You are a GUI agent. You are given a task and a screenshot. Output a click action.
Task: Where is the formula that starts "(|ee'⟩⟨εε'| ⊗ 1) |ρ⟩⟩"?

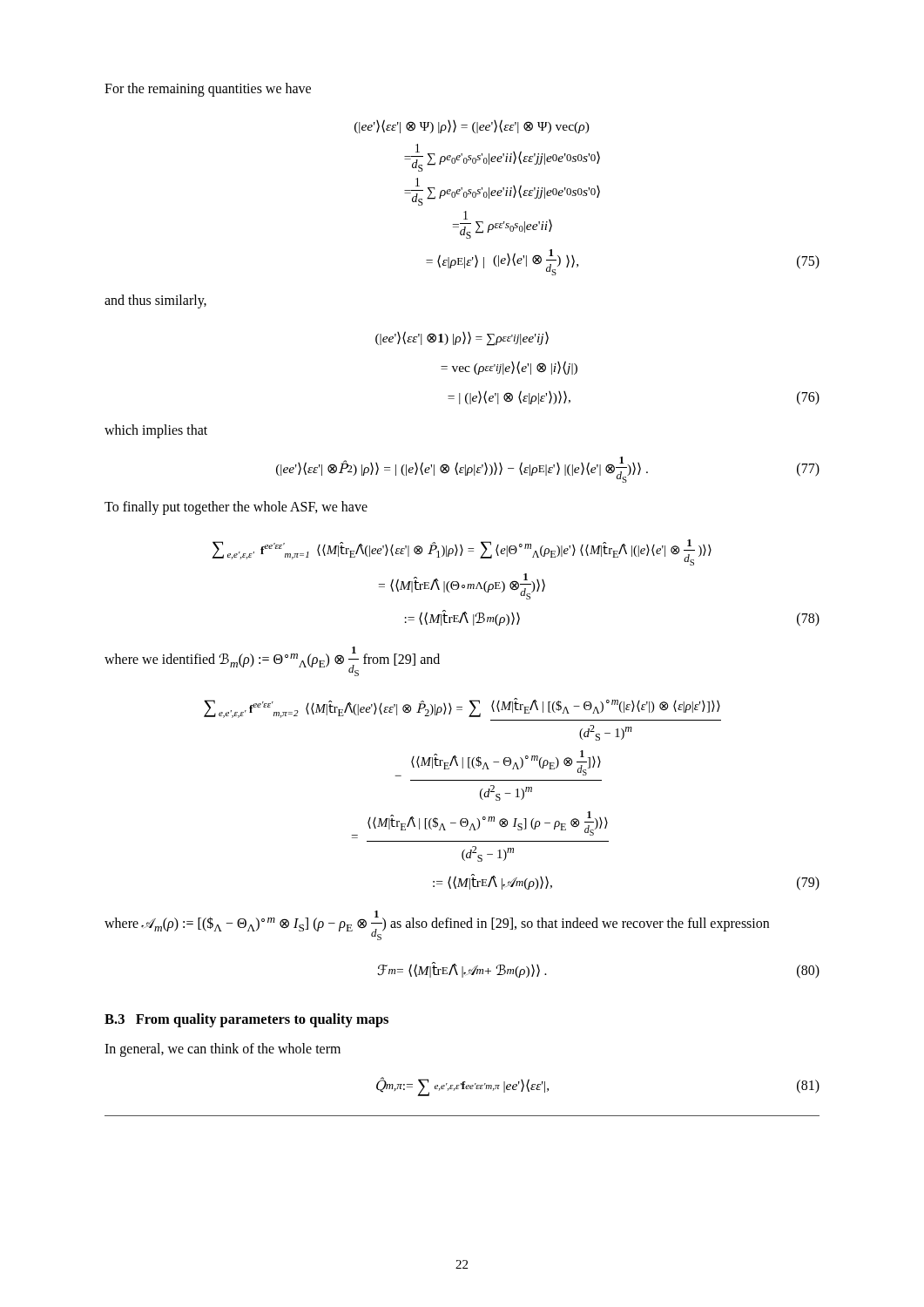462,367
